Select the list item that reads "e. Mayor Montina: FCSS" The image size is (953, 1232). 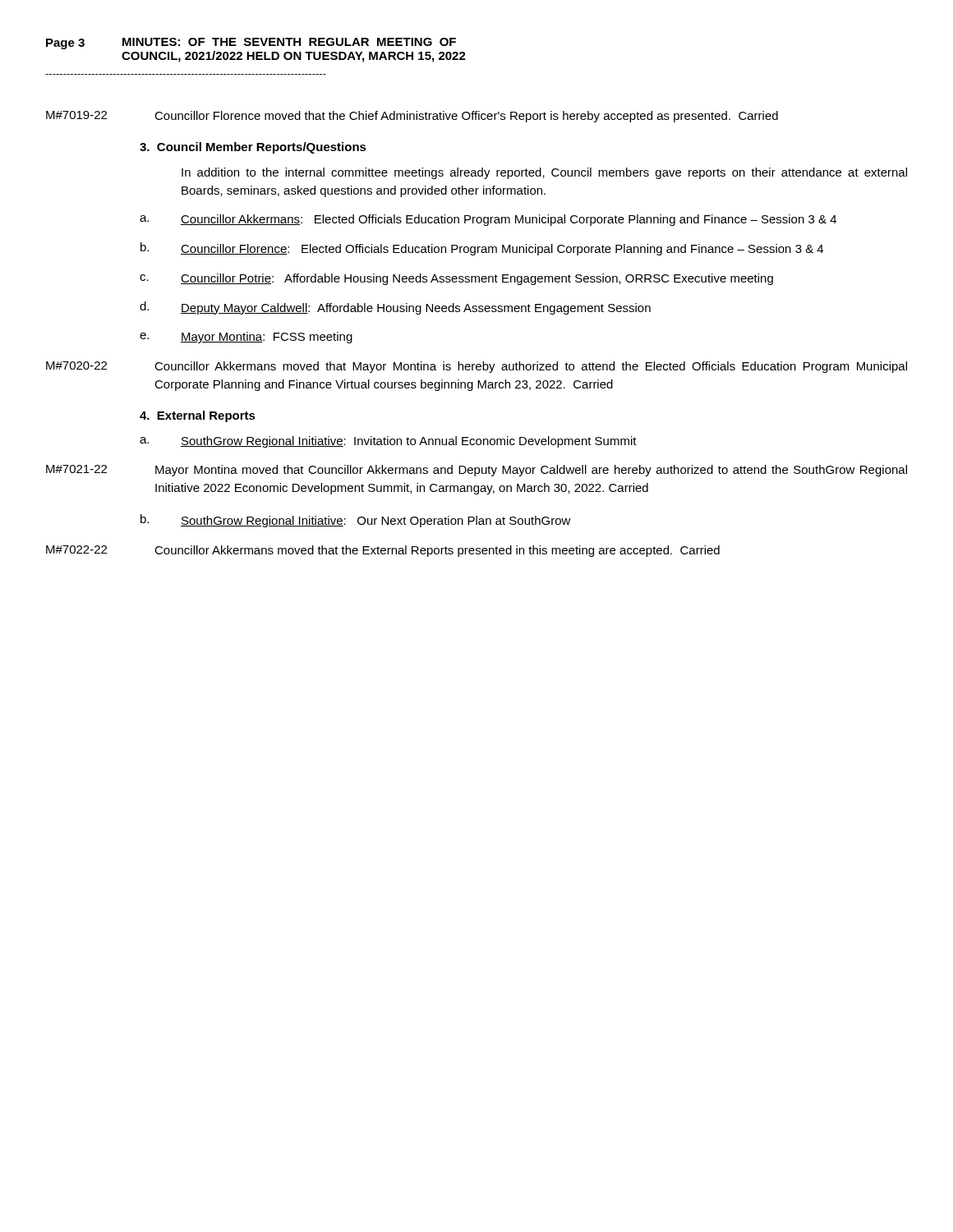(x=246, y=338)
